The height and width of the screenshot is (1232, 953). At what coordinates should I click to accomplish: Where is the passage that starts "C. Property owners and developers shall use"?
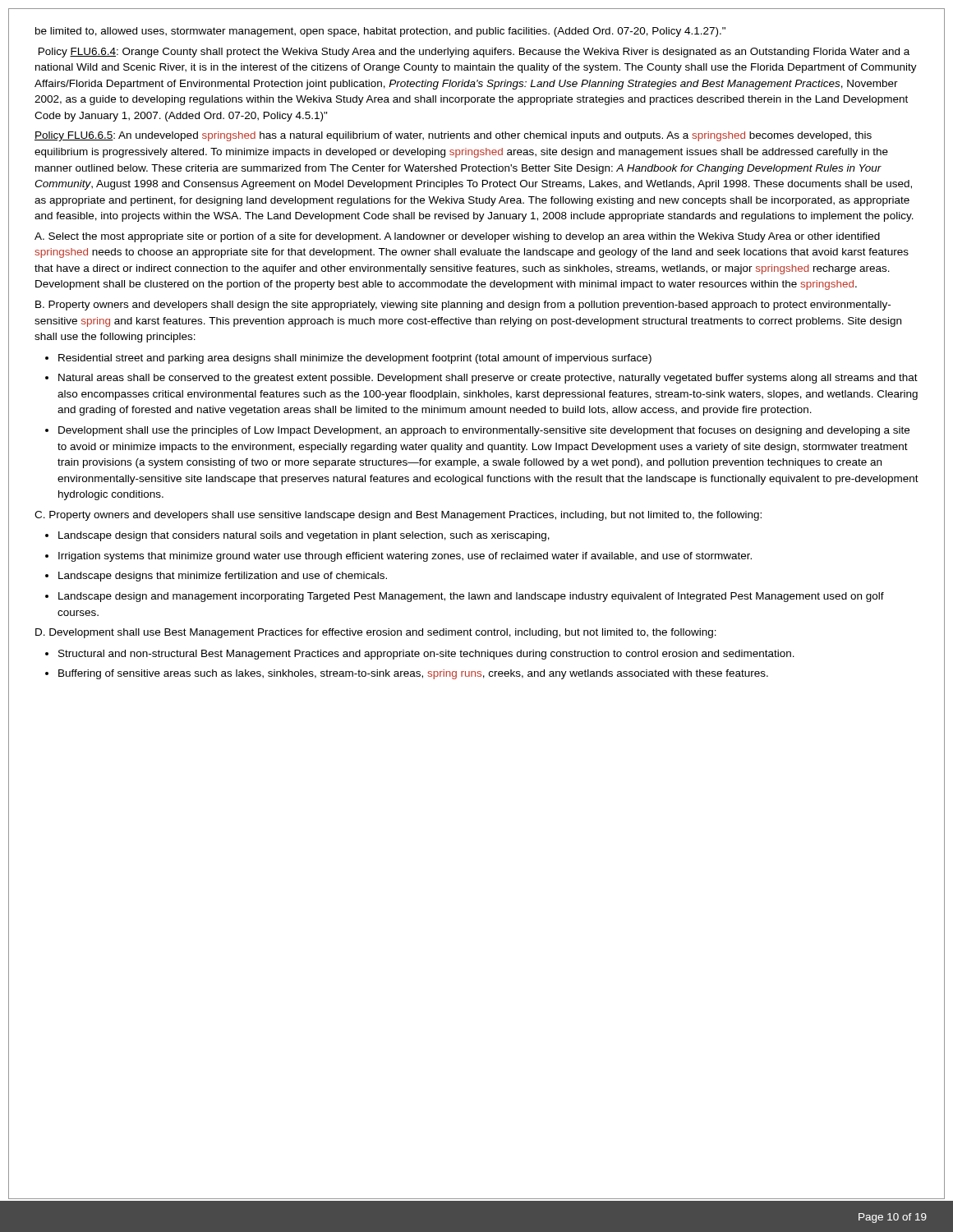click(x=476, y=515)
